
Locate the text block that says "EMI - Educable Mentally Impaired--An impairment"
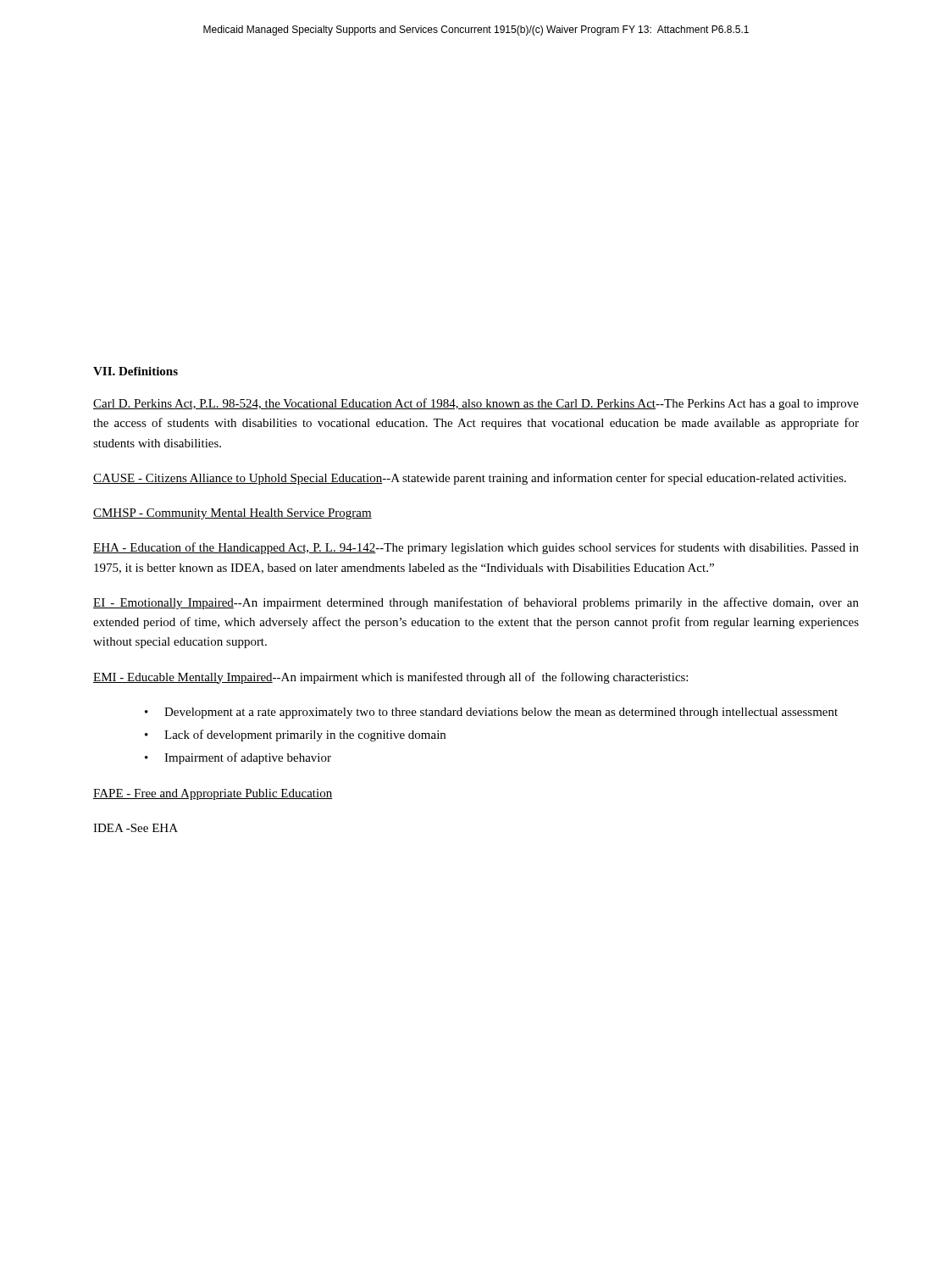[x=391, y=677]
